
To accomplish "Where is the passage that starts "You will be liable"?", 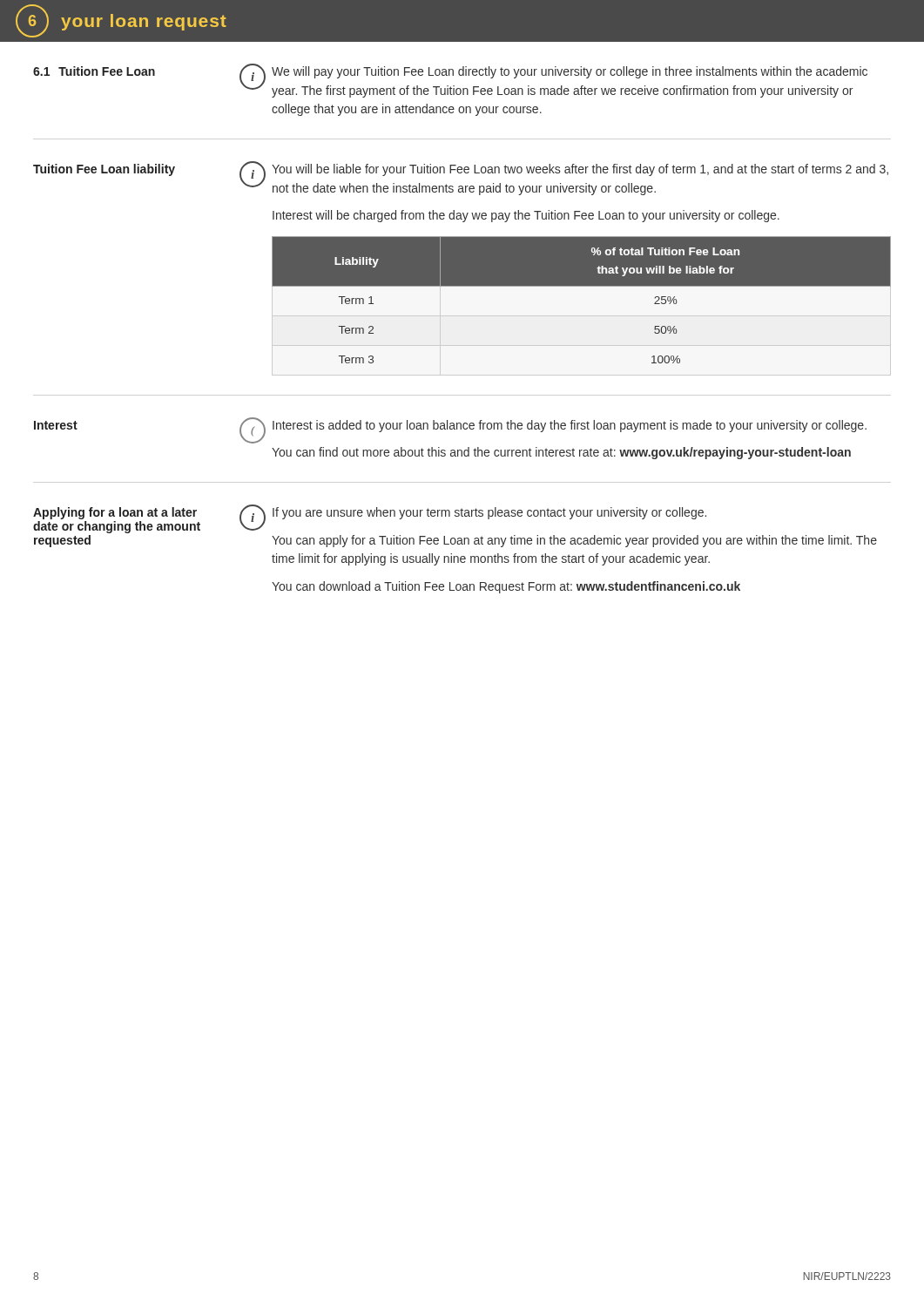I will click(581, 193).
